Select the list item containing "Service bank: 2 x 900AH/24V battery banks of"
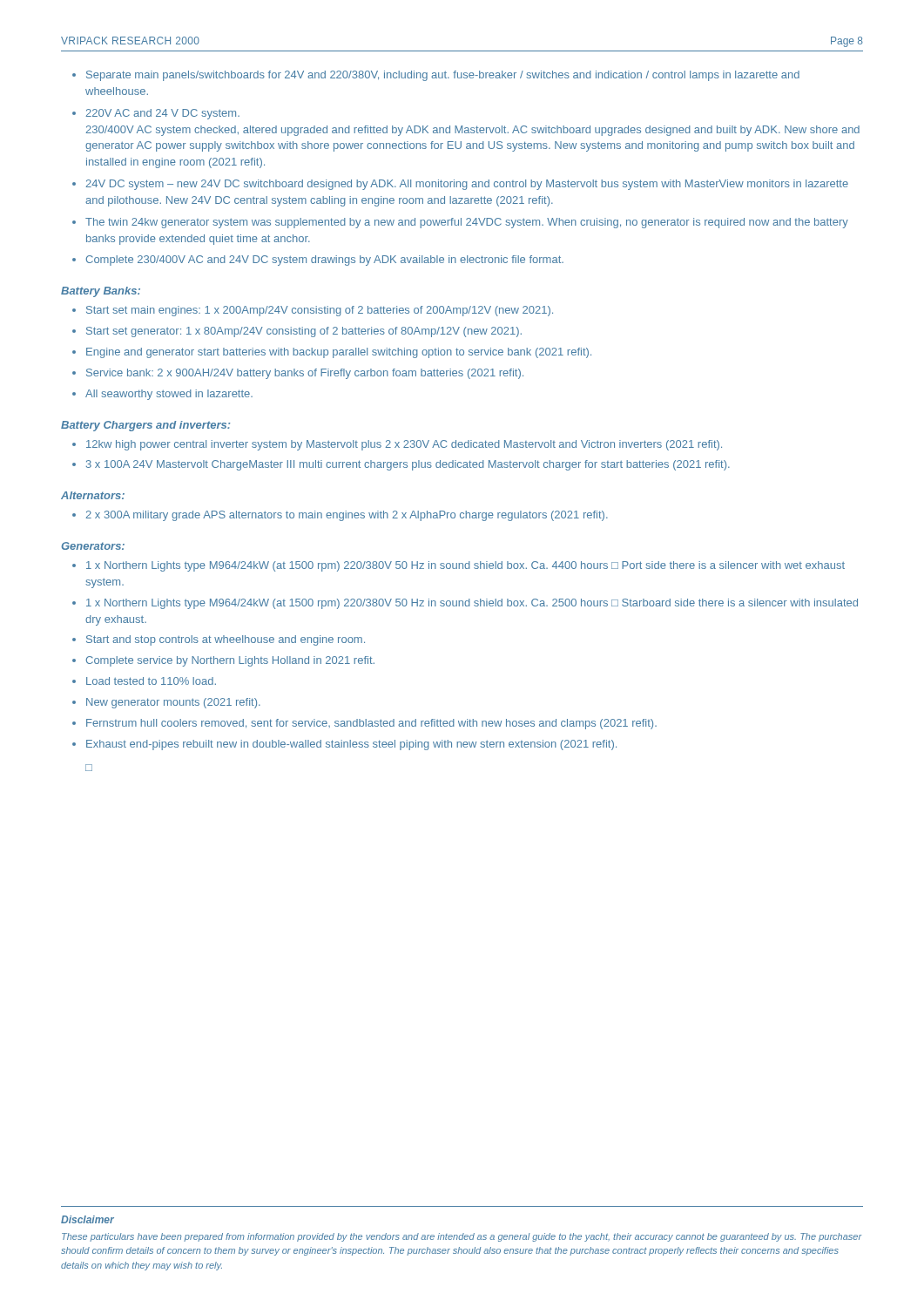Viewport: 924px width, 1307px height. (x=305, y=372)
